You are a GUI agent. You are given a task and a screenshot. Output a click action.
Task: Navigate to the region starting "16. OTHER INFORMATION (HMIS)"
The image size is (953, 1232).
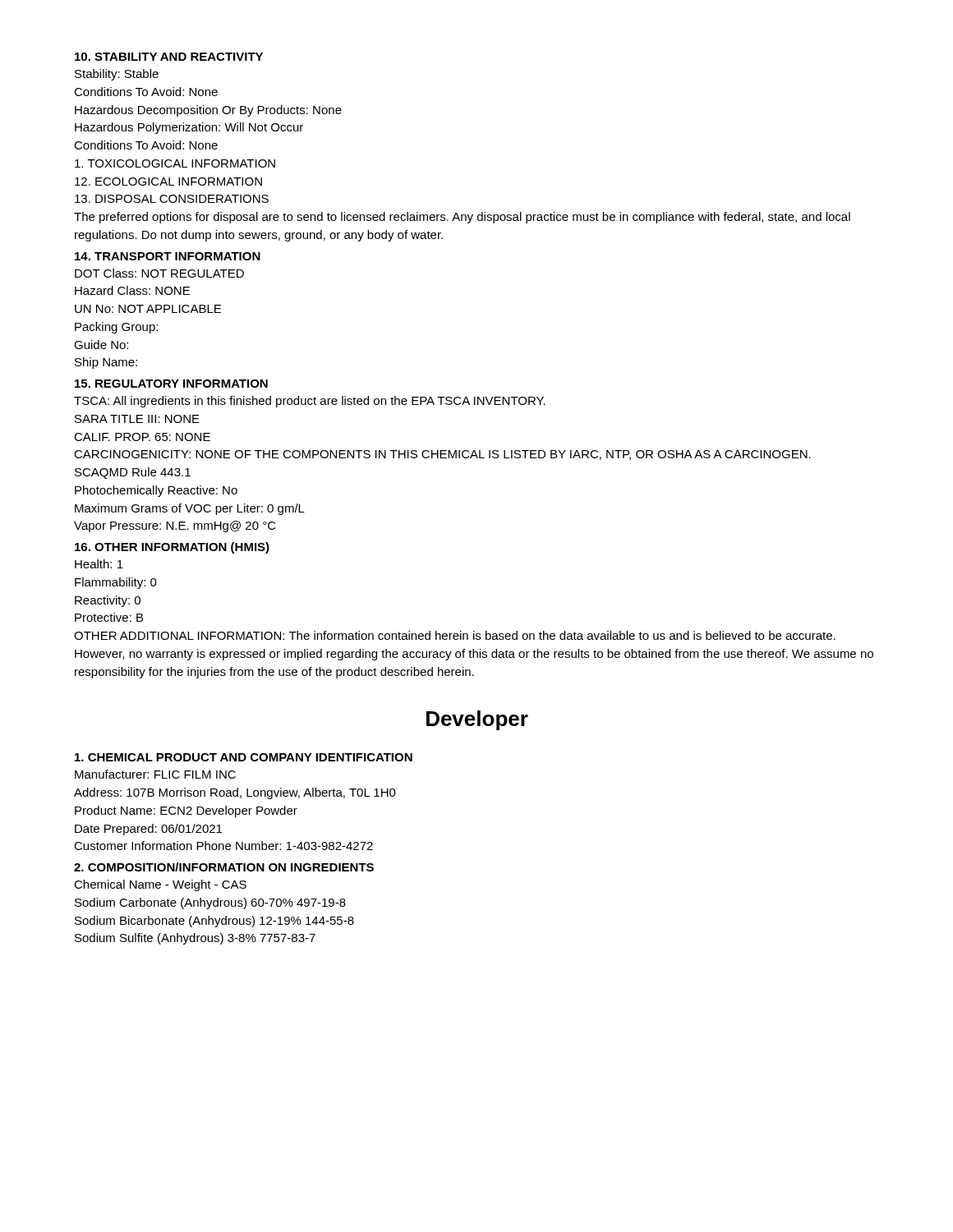172,547
